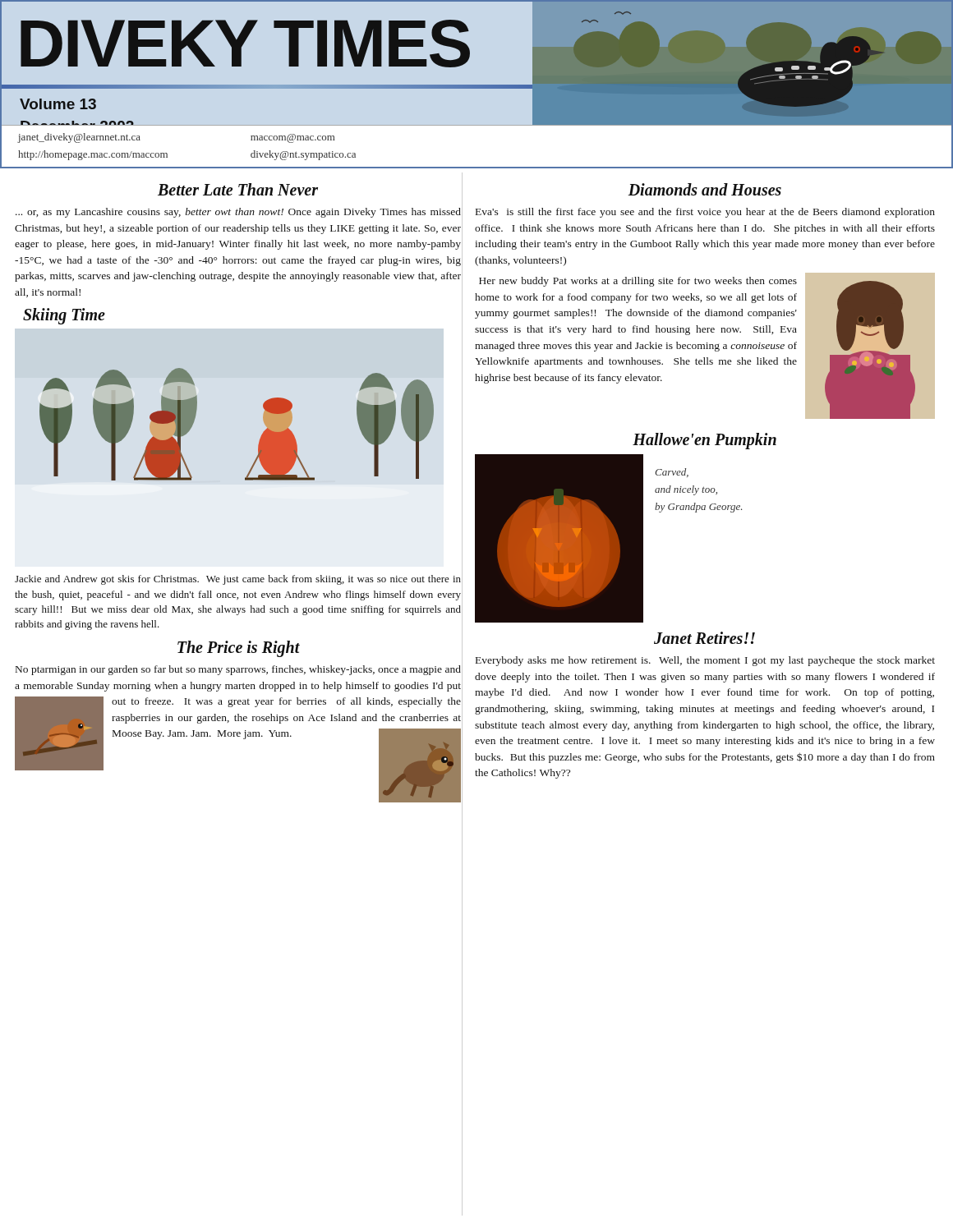953x1232 pixels.
Task: Find the block starting "Her new buddy Pat works"
Action: (x=705, y=346)
